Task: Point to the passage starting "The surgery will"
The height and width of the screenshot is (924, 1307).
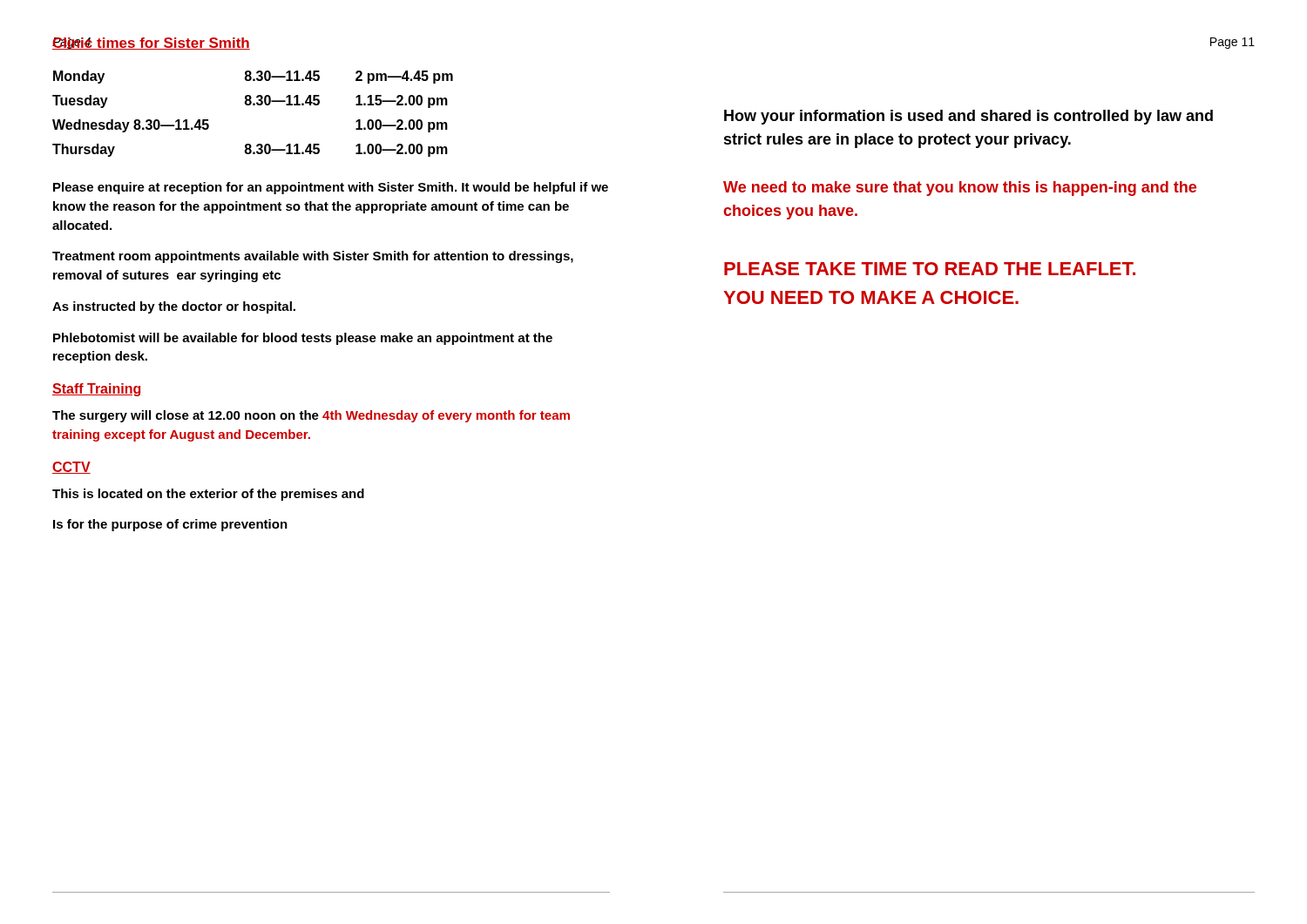Action: tap(311, 424)
